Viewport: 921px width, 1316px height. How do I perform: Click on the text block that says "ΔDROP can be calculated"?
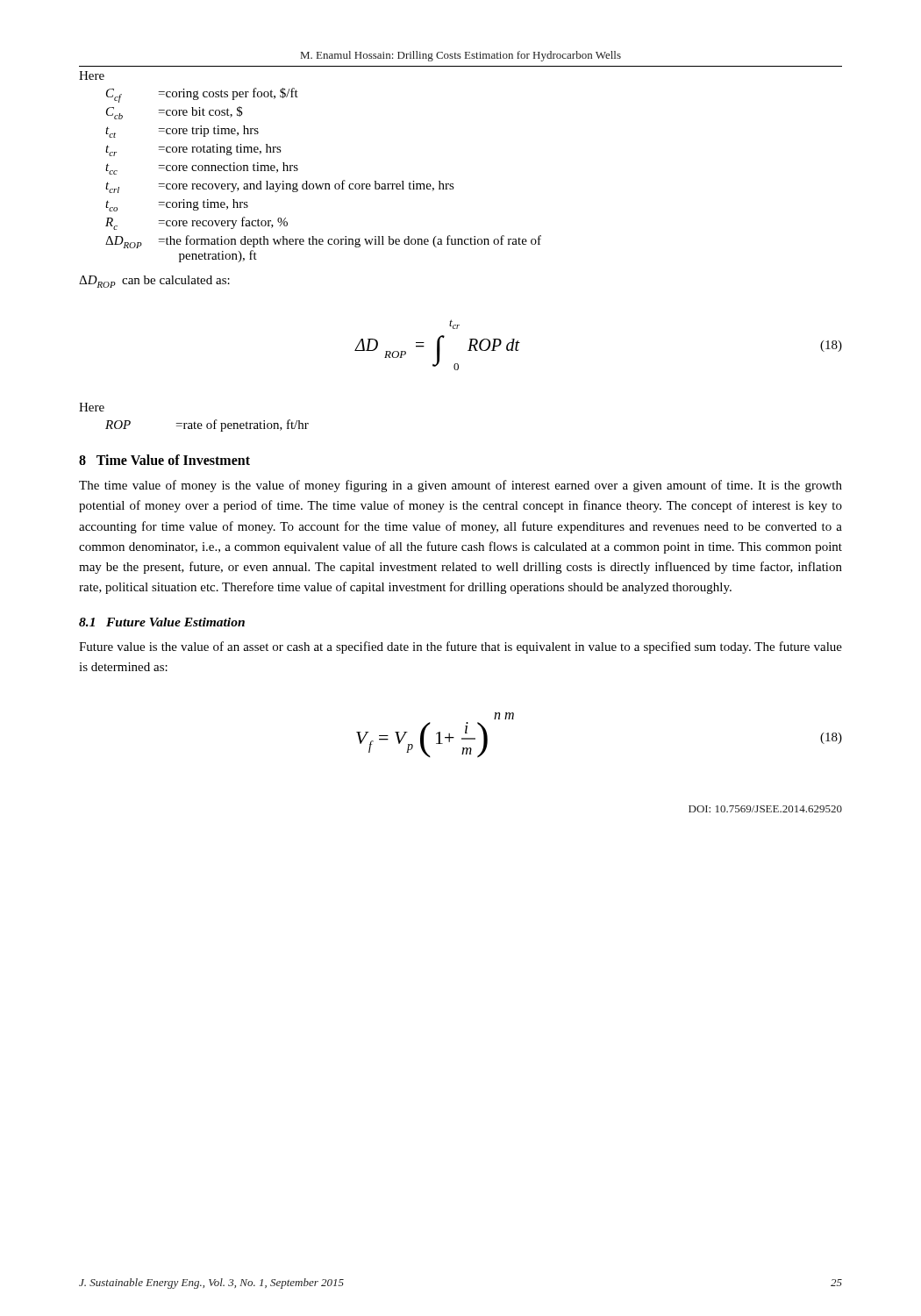pos(155,281)
